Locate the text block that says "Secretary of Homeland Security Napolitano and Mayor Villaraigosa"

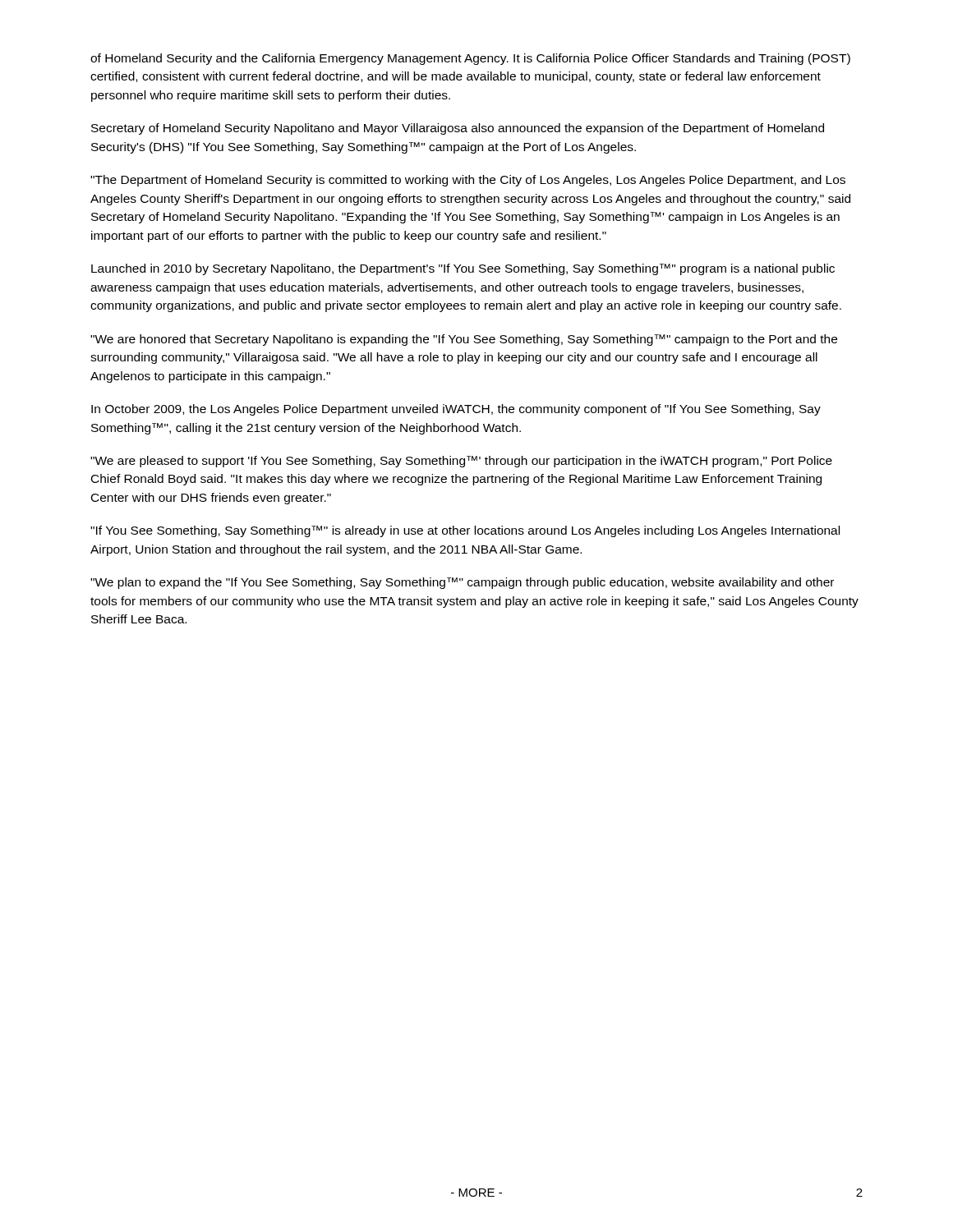(x=458, y=137)
